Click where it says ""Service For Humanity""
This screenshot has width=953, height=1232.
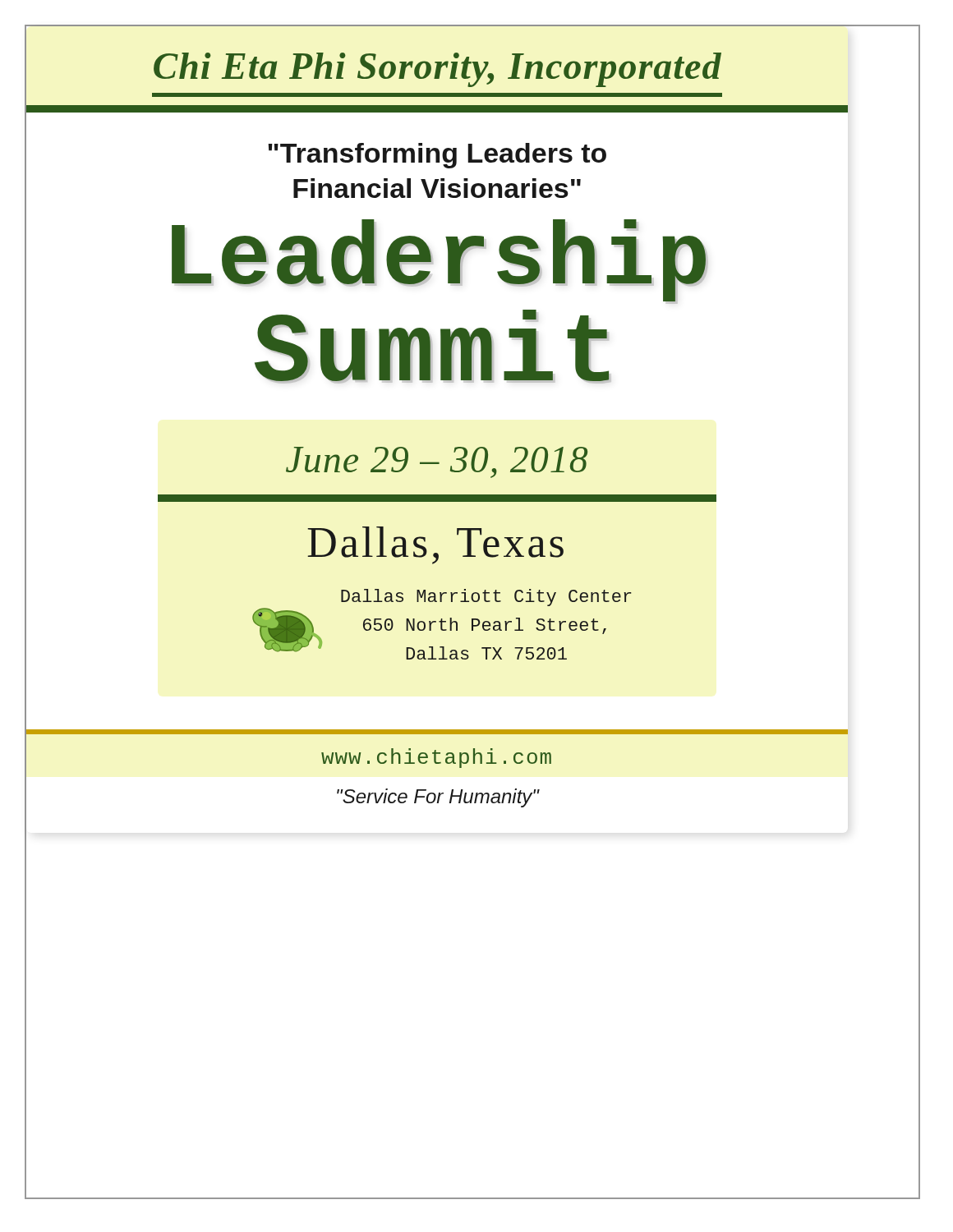point(437,797)
